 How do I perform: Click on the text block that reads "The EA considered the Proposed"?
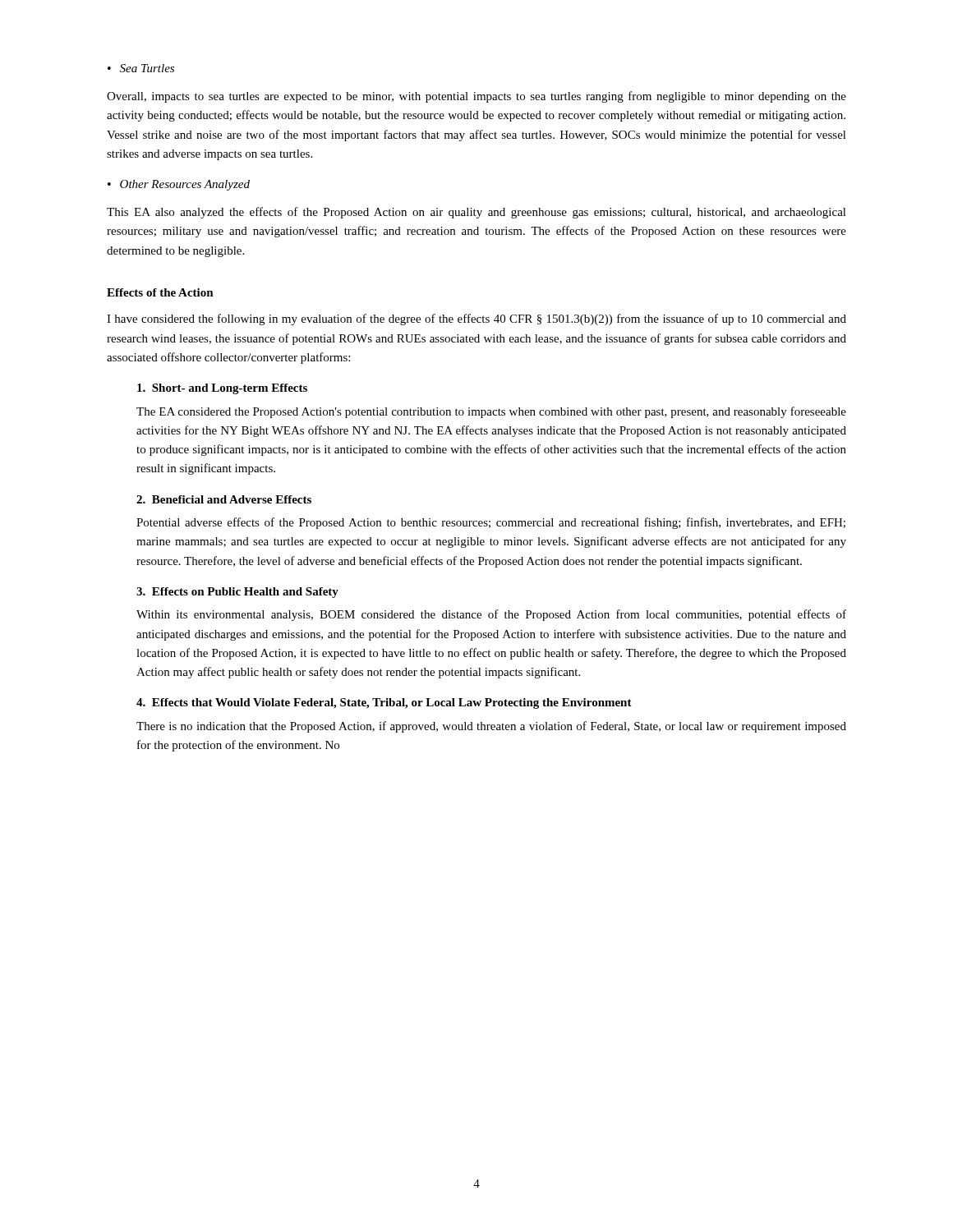click(x=491, y=440)
